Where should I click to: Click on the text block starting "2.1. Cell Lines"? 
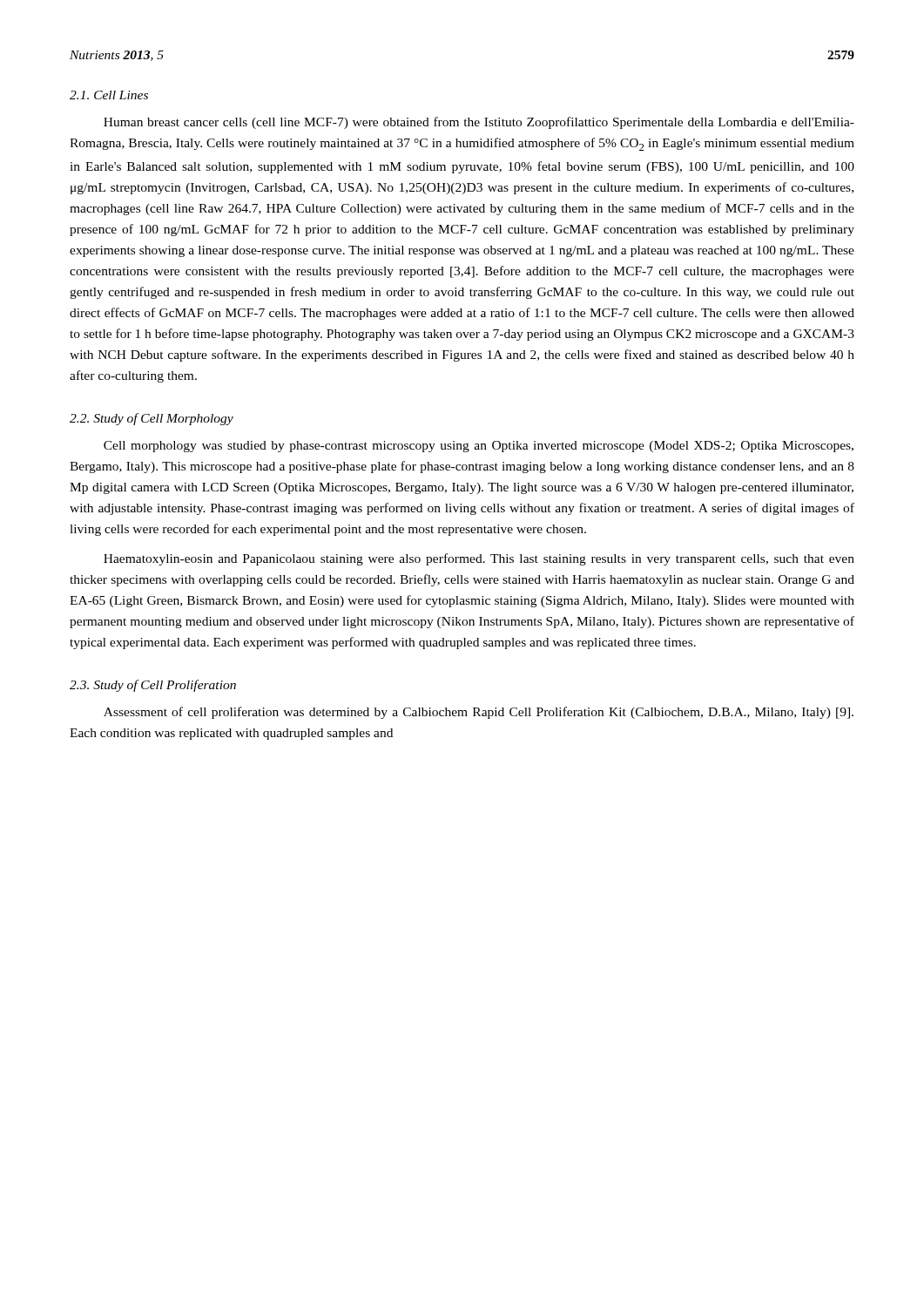pyautogui.click(x=109, y=95)
